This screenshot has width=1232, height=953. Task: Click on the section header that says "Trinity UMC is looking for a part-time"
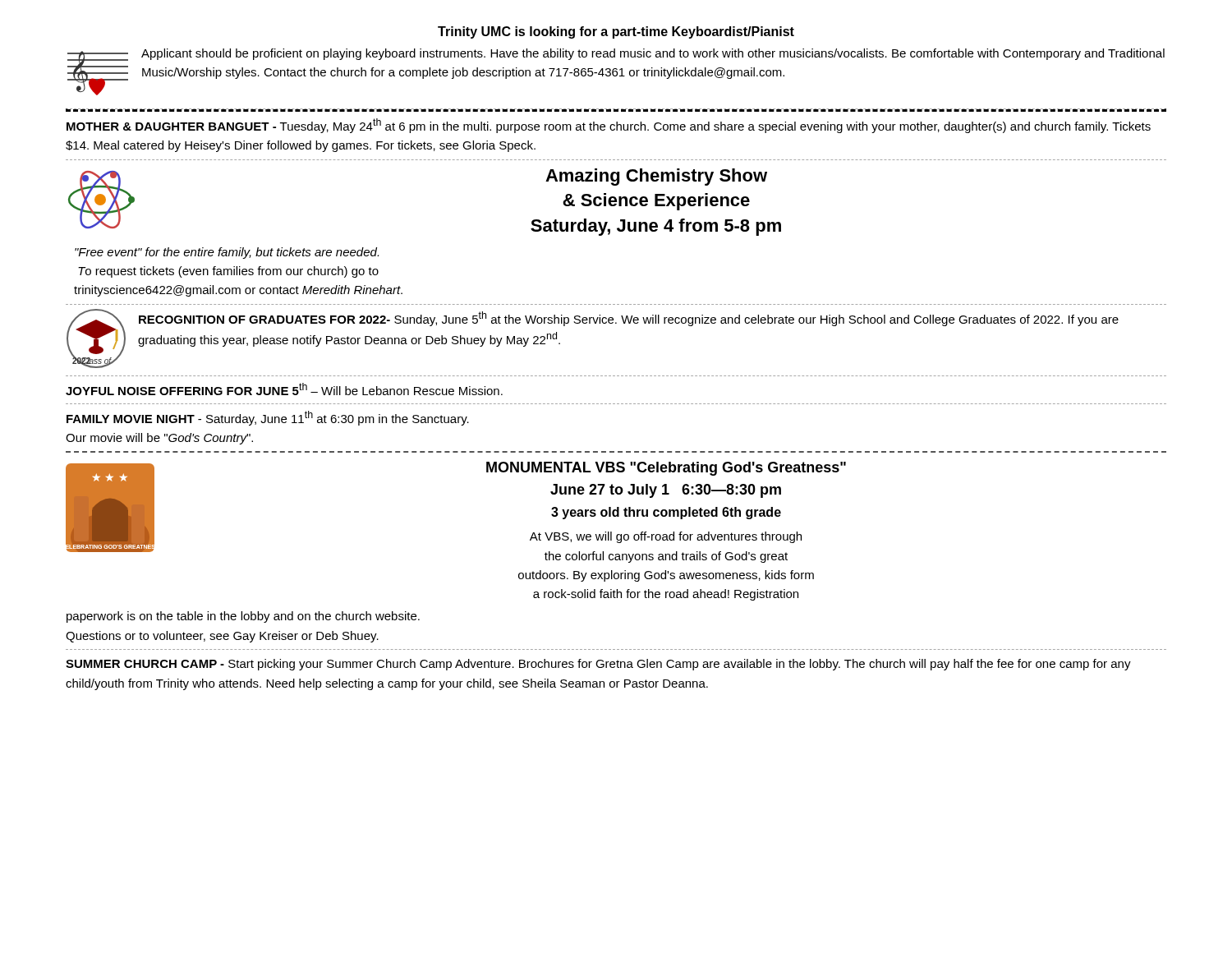point(616,32)
